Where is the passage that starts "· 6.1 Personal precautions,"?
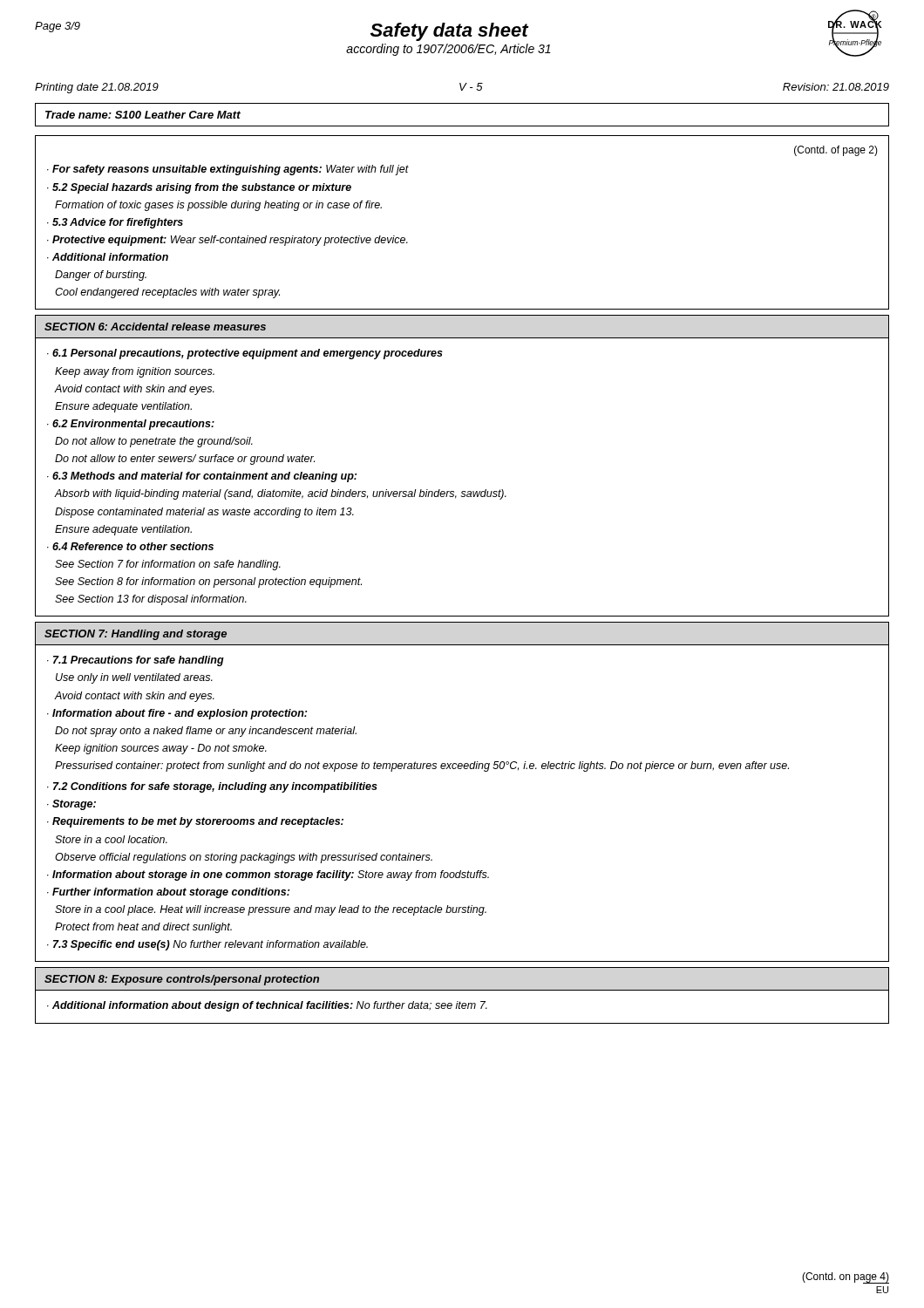Screen dimensions: 1308x924 click(x=245, y=354)
